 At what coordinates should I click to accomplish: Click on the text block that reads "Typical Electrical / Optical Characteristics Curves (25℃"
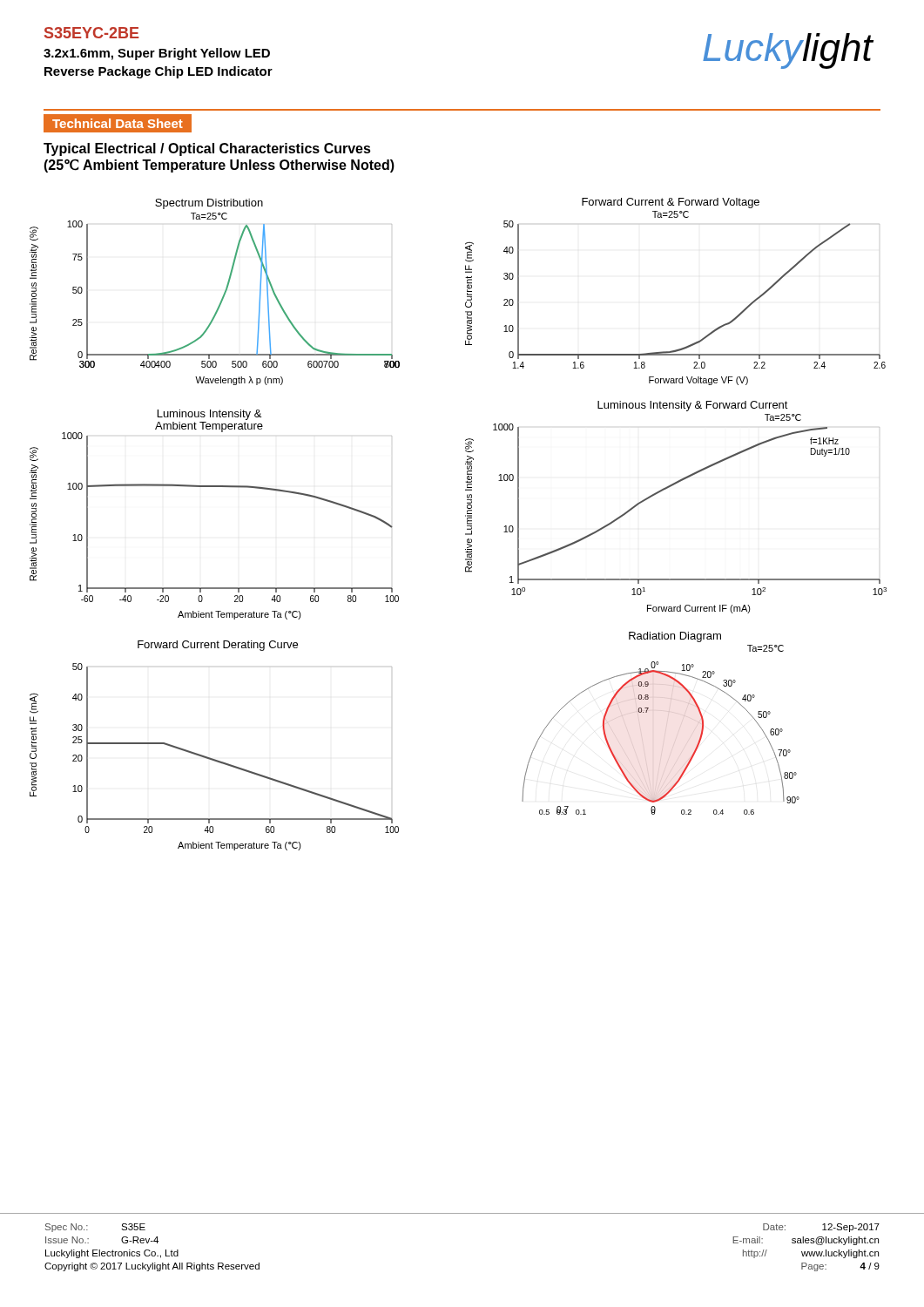219,157
